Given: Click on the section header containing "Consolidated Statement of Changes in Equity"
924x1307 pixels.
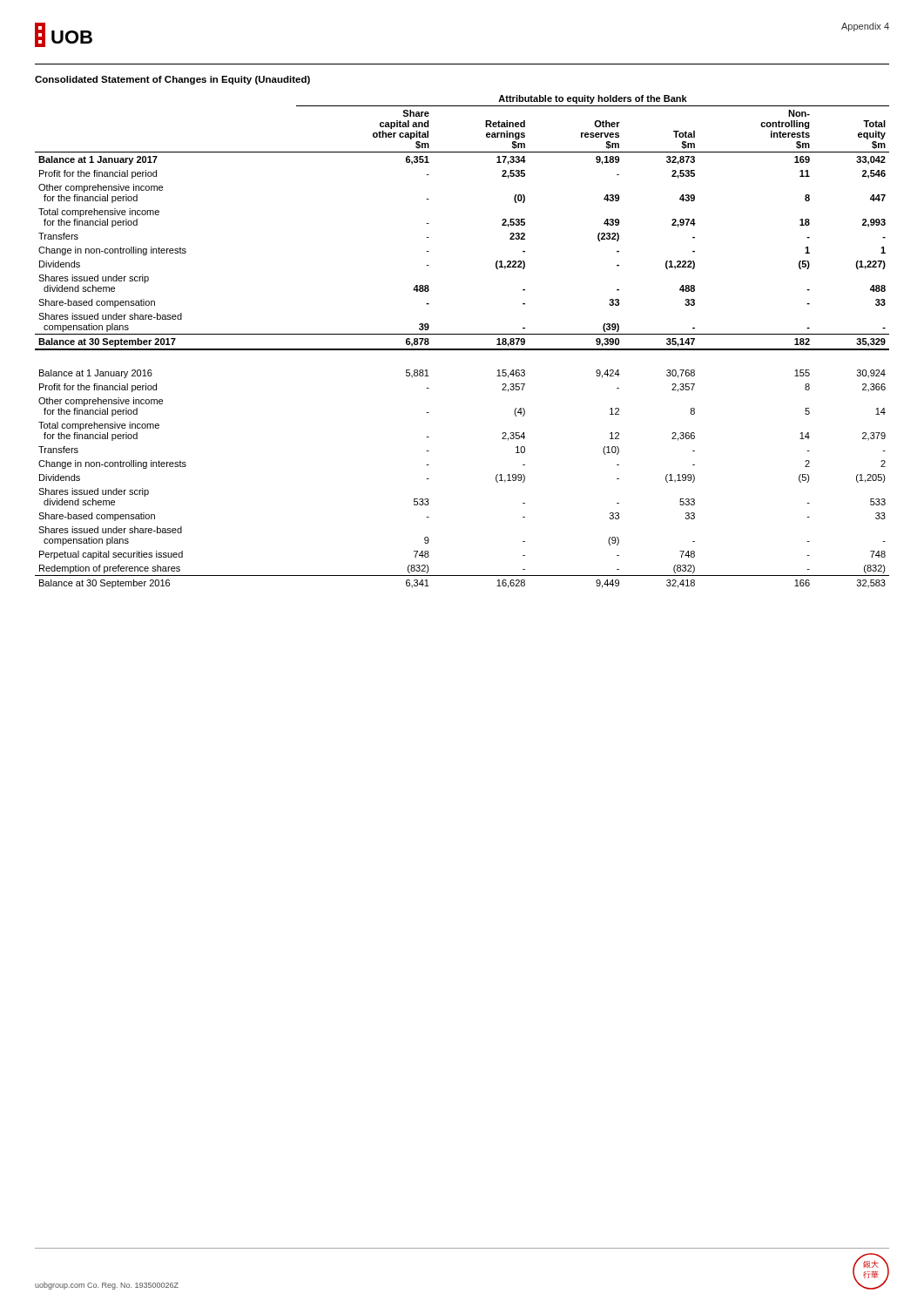Looking at the screenshot, I should click(173, 79).
